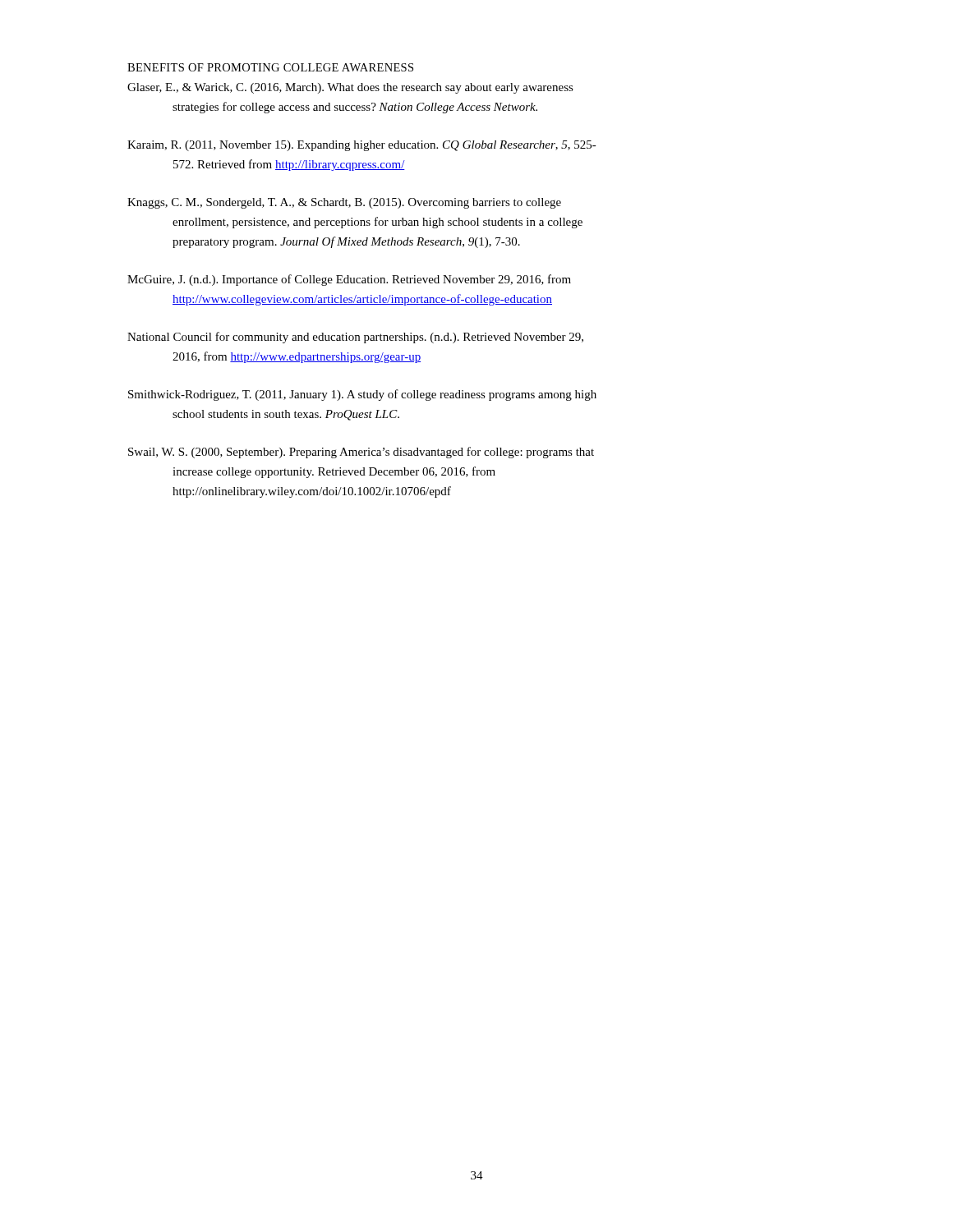Locate the text block starting "National Council for community"
The height and width of the screenshot is (1232, 953).
pyautogui.click(x=487, y=347)
